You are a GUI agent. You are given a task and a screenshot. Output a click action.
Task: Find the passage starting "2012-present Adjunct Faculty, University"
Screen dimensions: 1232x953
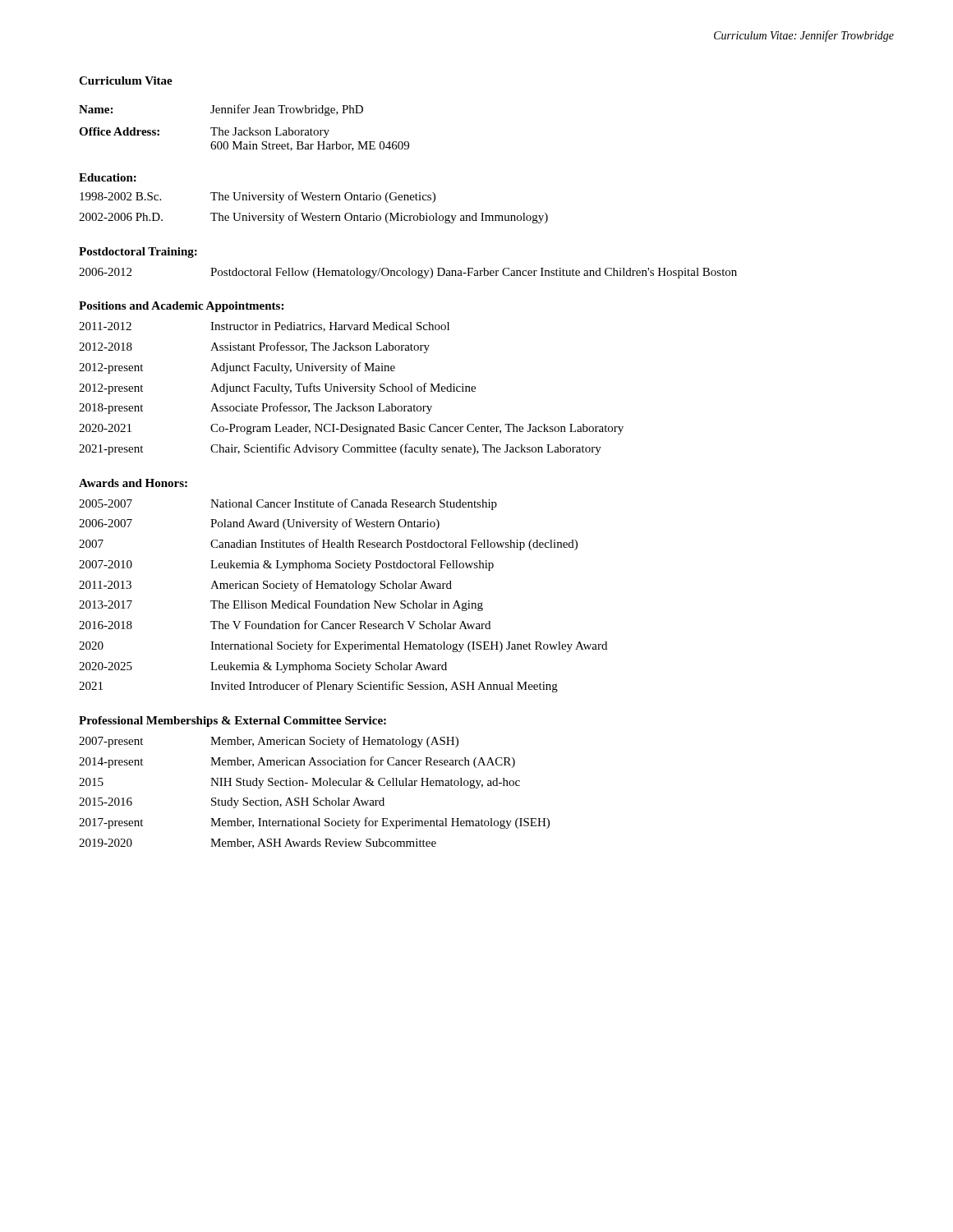coord(237,368)
